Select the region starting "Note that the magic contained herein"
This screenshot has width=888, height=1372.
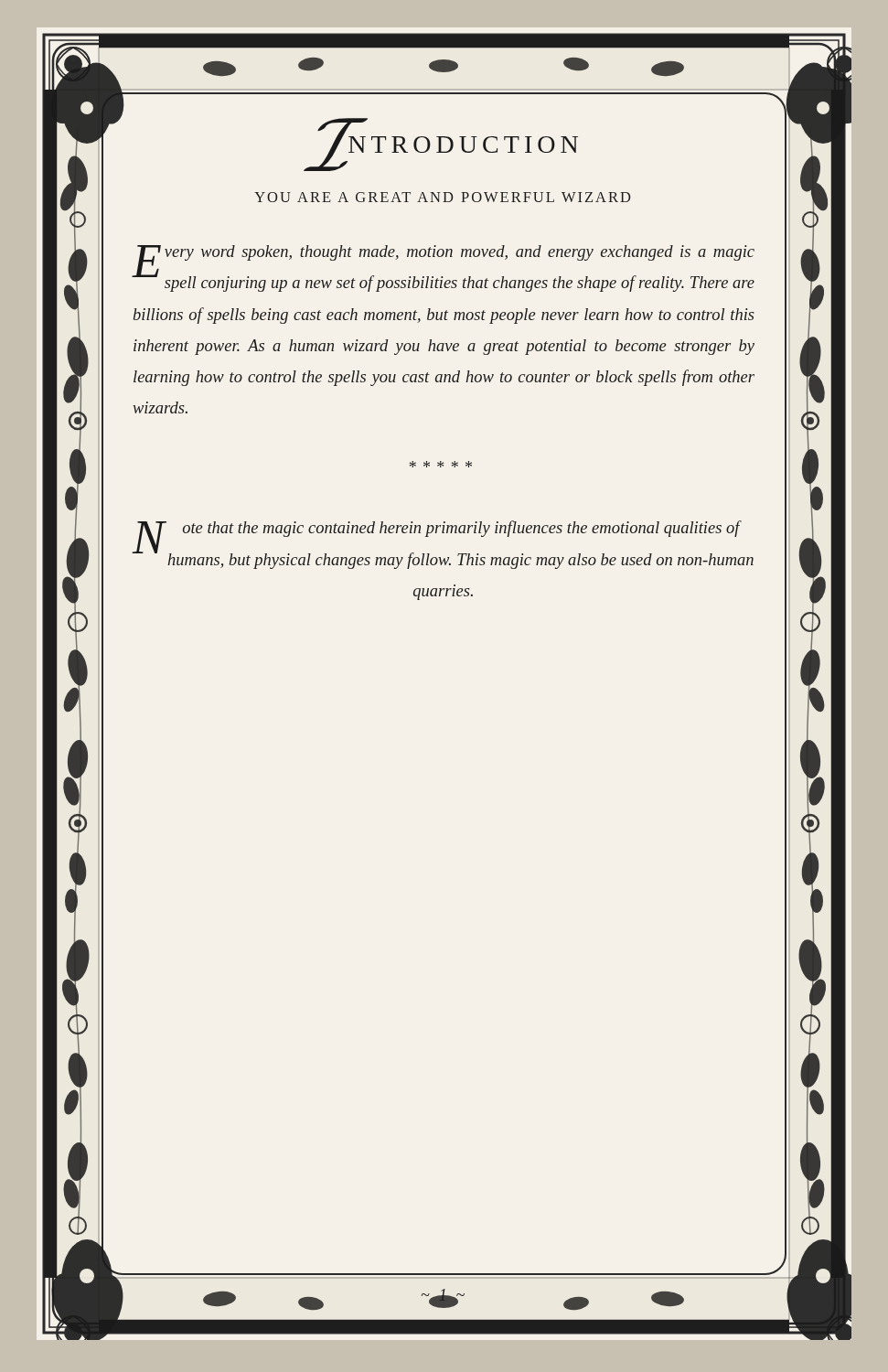pos(443,556)
